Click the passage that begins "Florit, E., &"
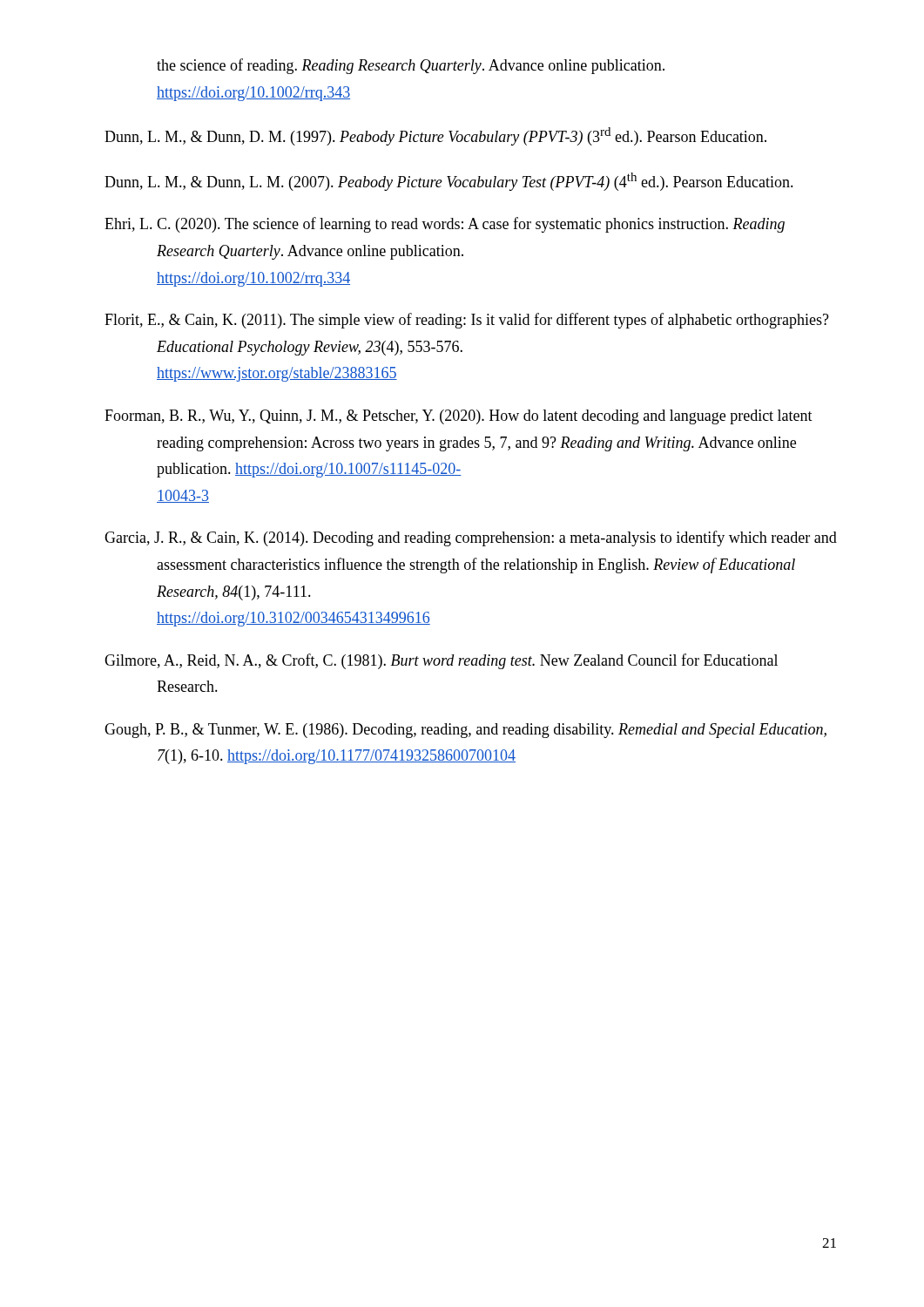The width and height of the screenshot is (924, 1307). pos(467,347)
